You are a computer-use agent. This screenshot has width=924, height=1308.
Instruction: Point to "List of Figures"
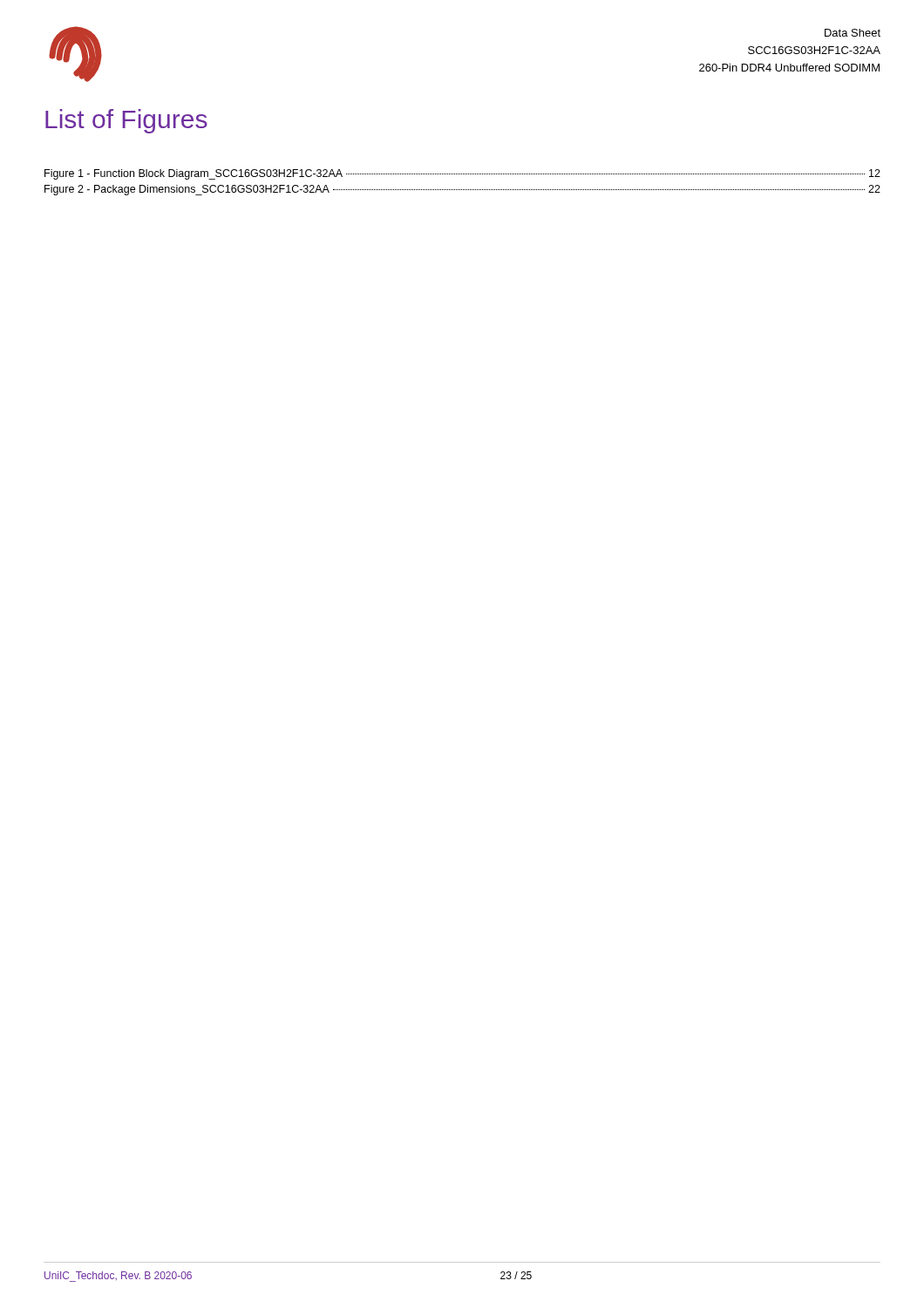pyautogui.click(x=126, y=119)
